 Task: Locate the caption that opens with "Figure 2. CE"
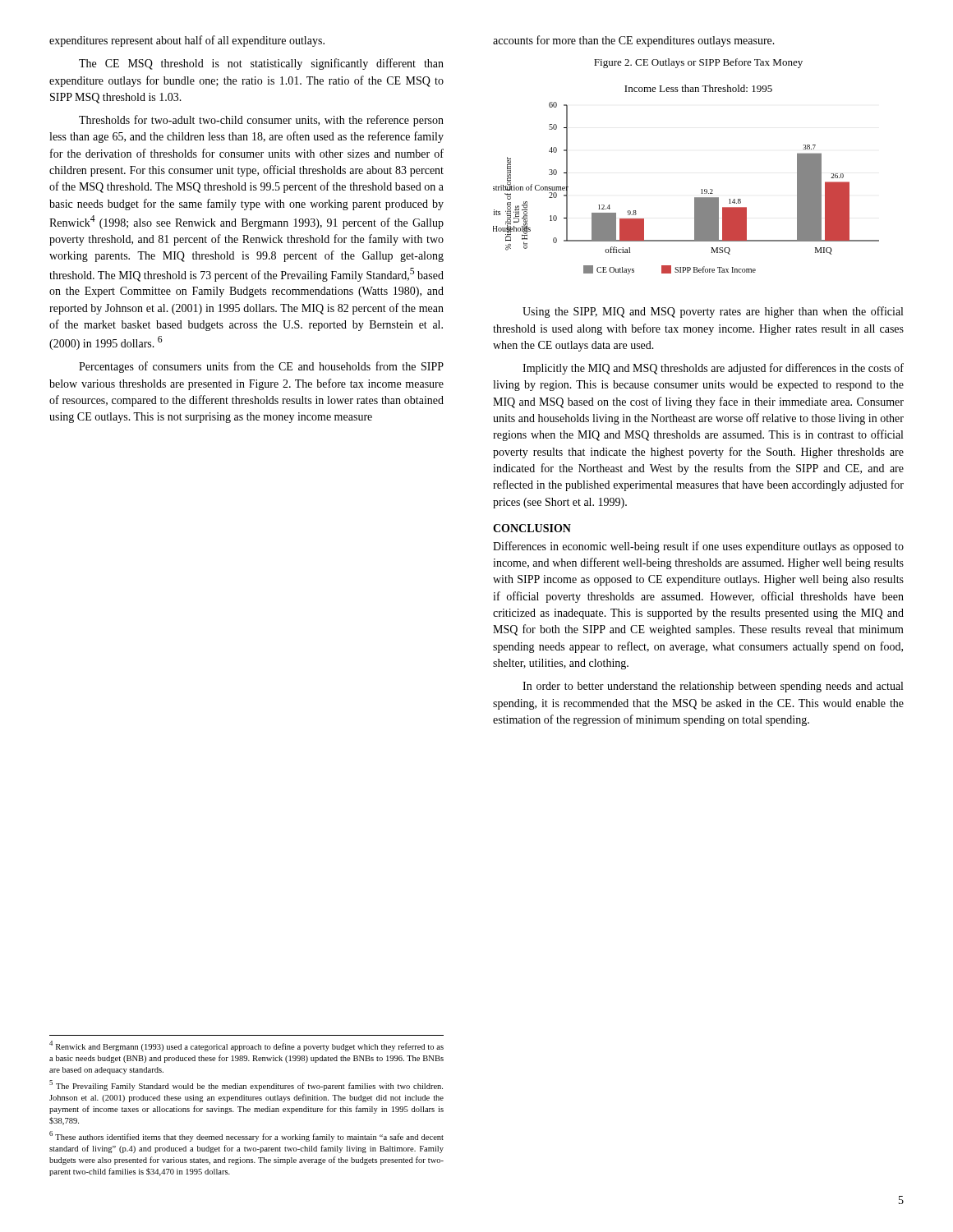pyautogui.click(x=698, y=76)
